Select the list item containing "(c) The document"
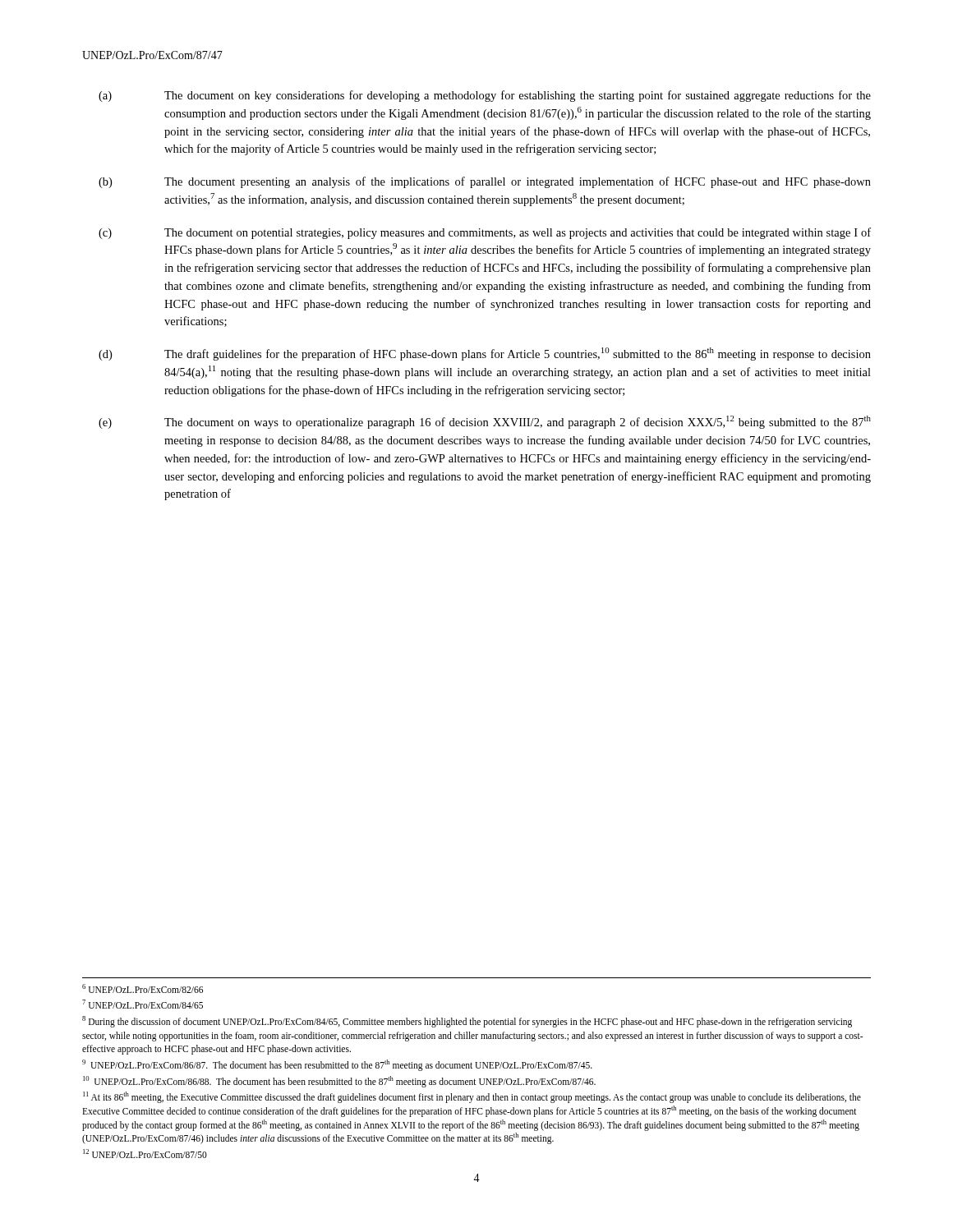Viewport: 953px width, 1232px height. [476, 277]
